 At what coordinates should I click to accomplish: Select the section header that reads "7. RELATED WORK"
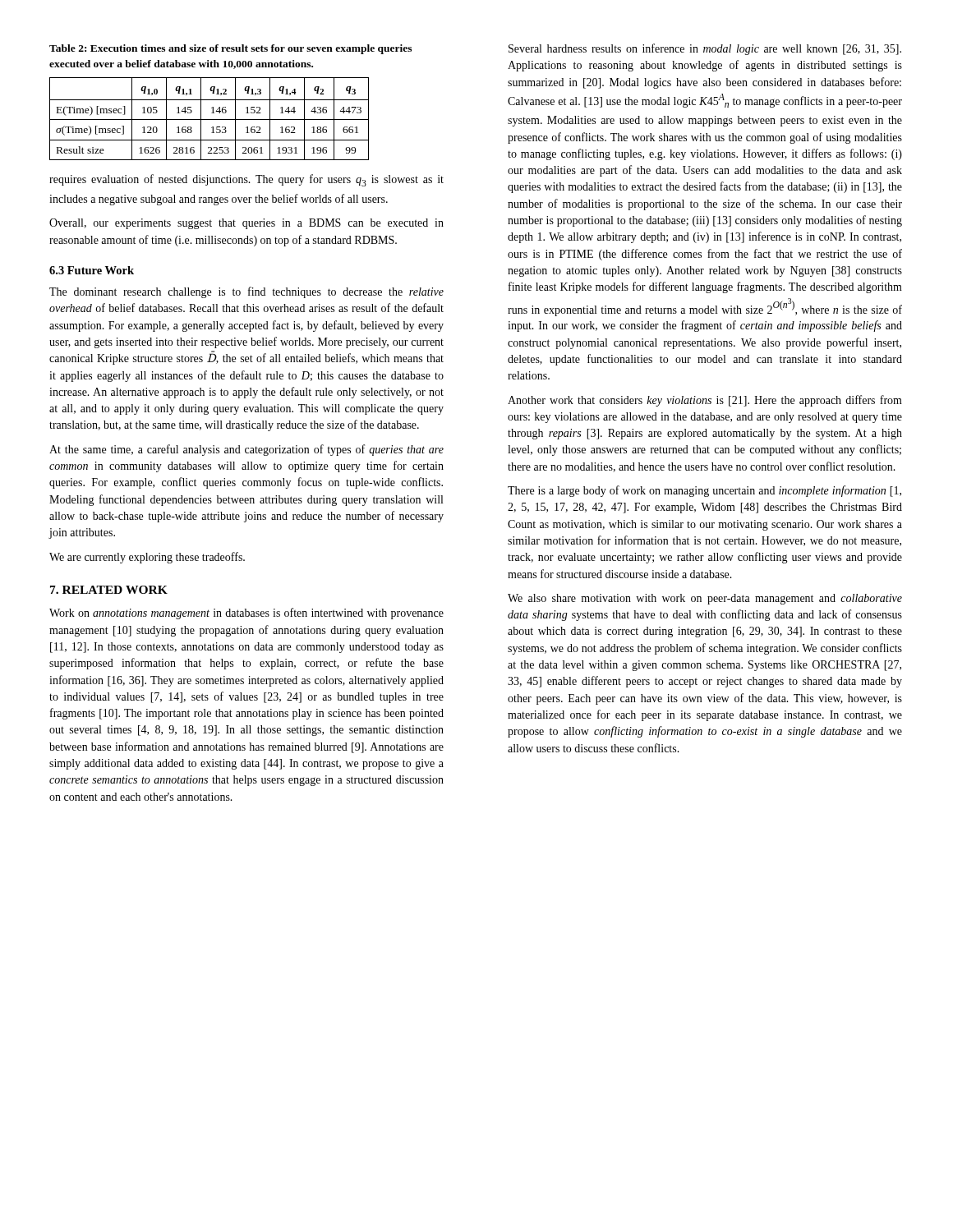(108, 589)
